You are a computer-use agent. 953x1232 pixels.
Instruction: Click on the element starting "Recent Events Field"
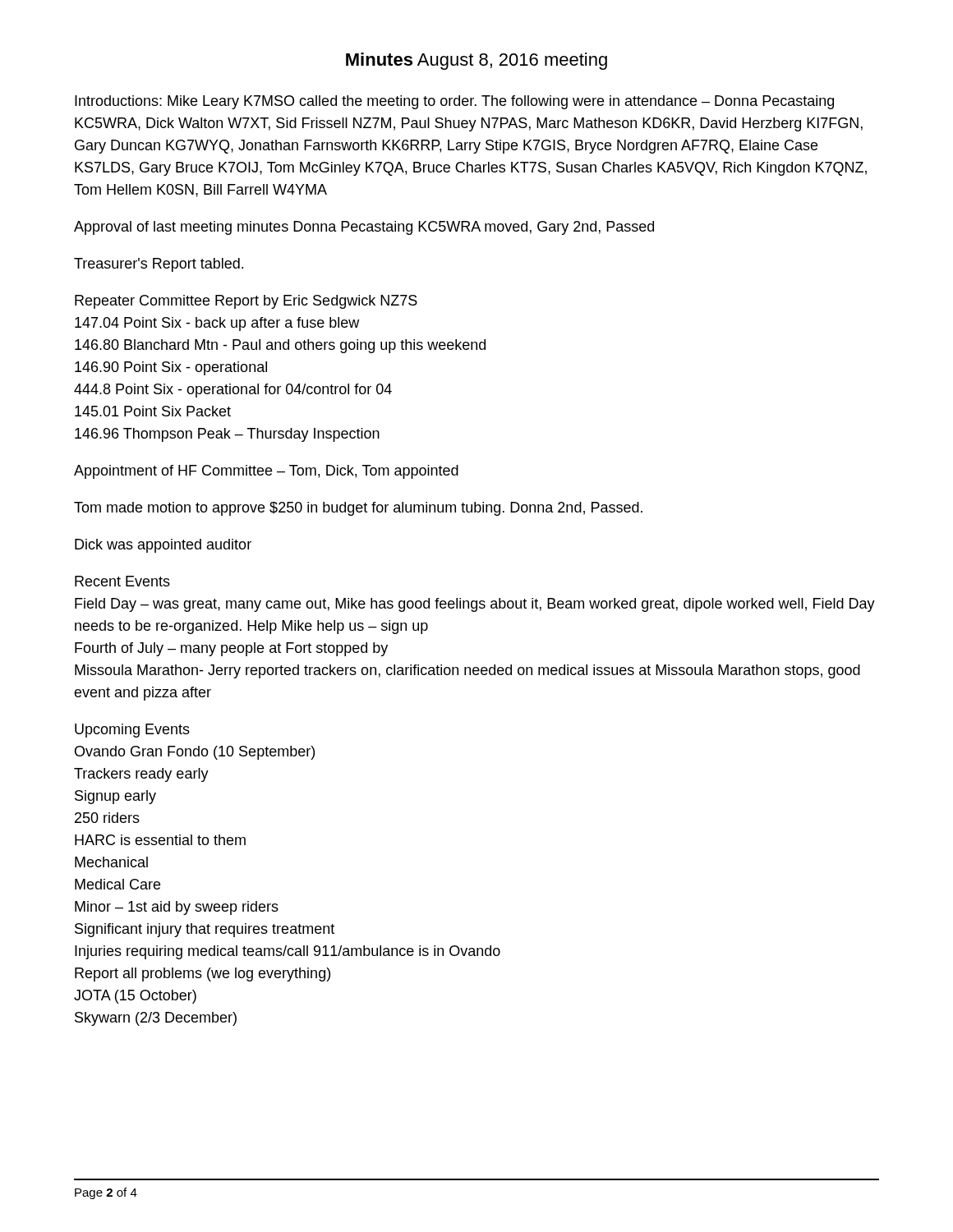(122, 581)
